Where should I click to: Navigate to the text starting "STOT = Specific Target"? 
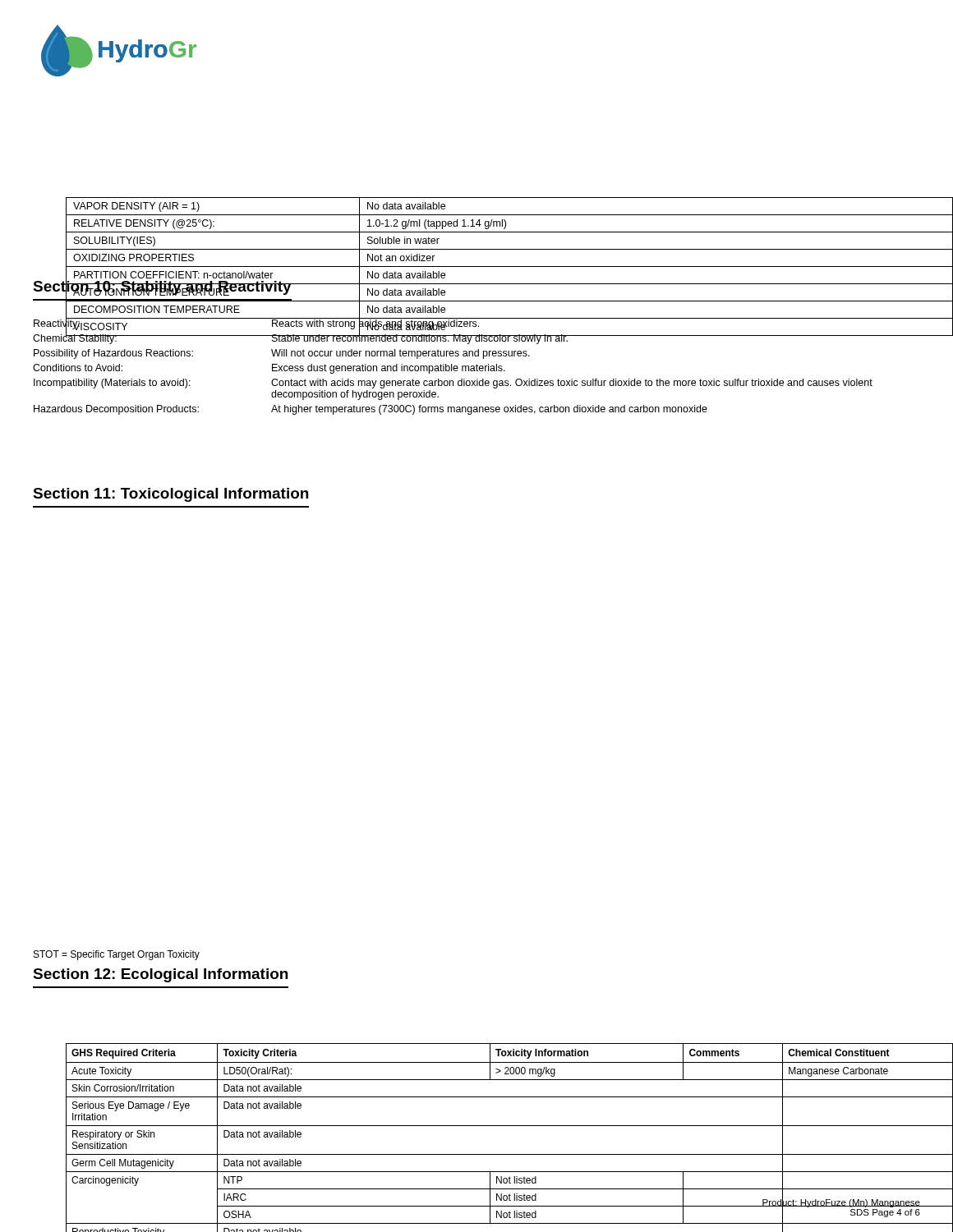(x=116, y=954)
